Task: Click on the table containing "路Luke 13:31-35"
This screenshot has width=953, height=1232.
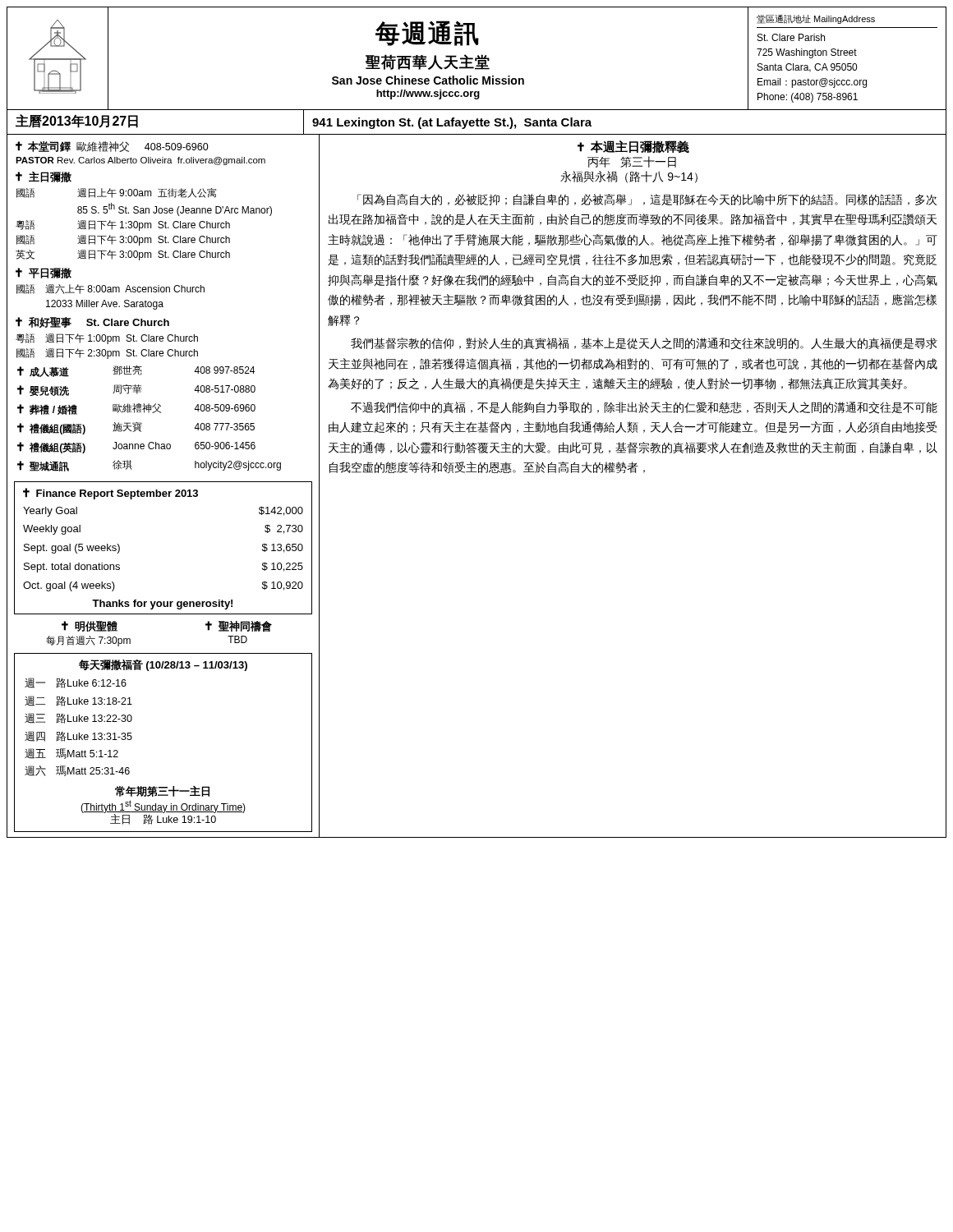Action: point(163,728)
